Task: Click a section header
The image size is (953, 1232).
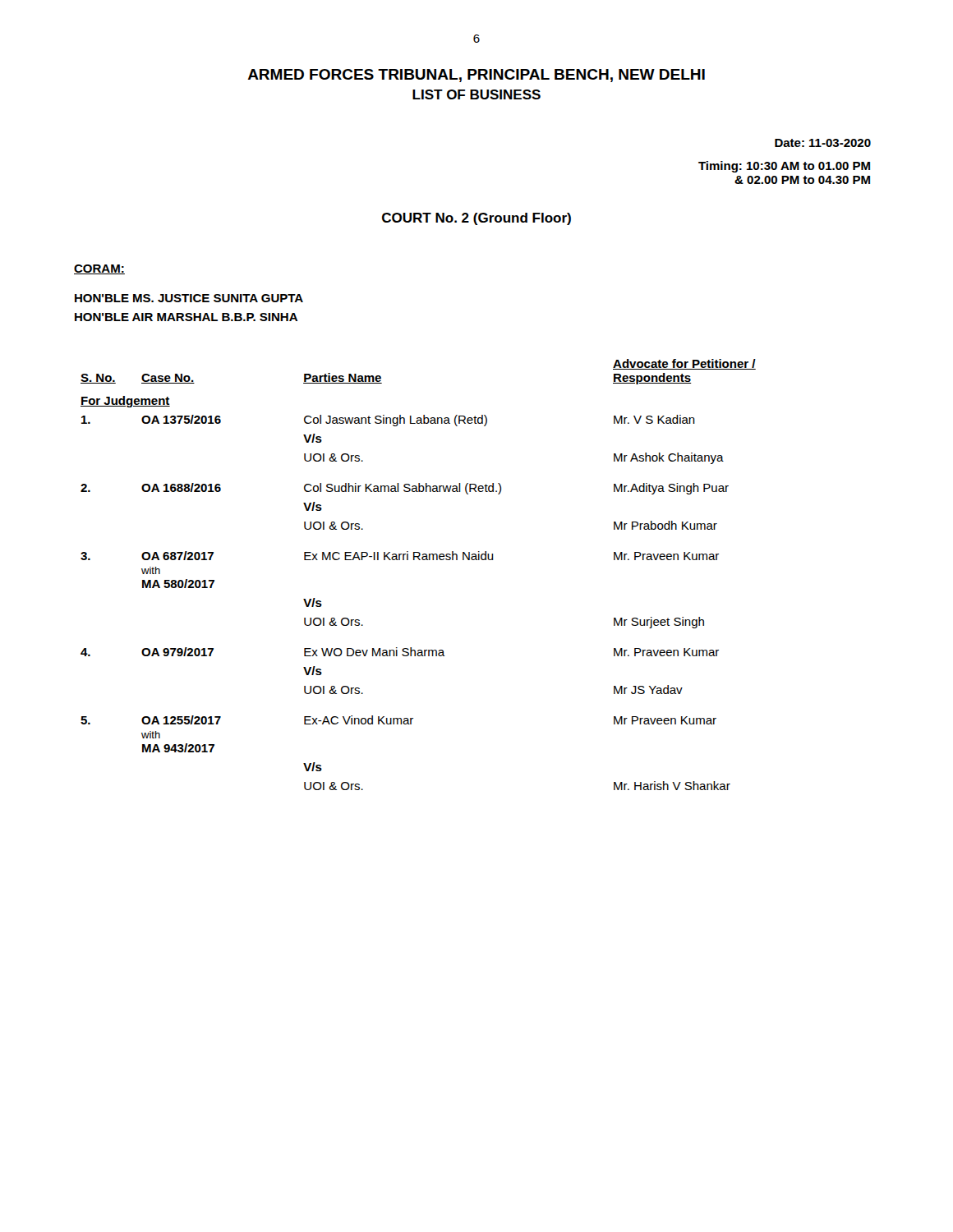Action: (99, 268)
